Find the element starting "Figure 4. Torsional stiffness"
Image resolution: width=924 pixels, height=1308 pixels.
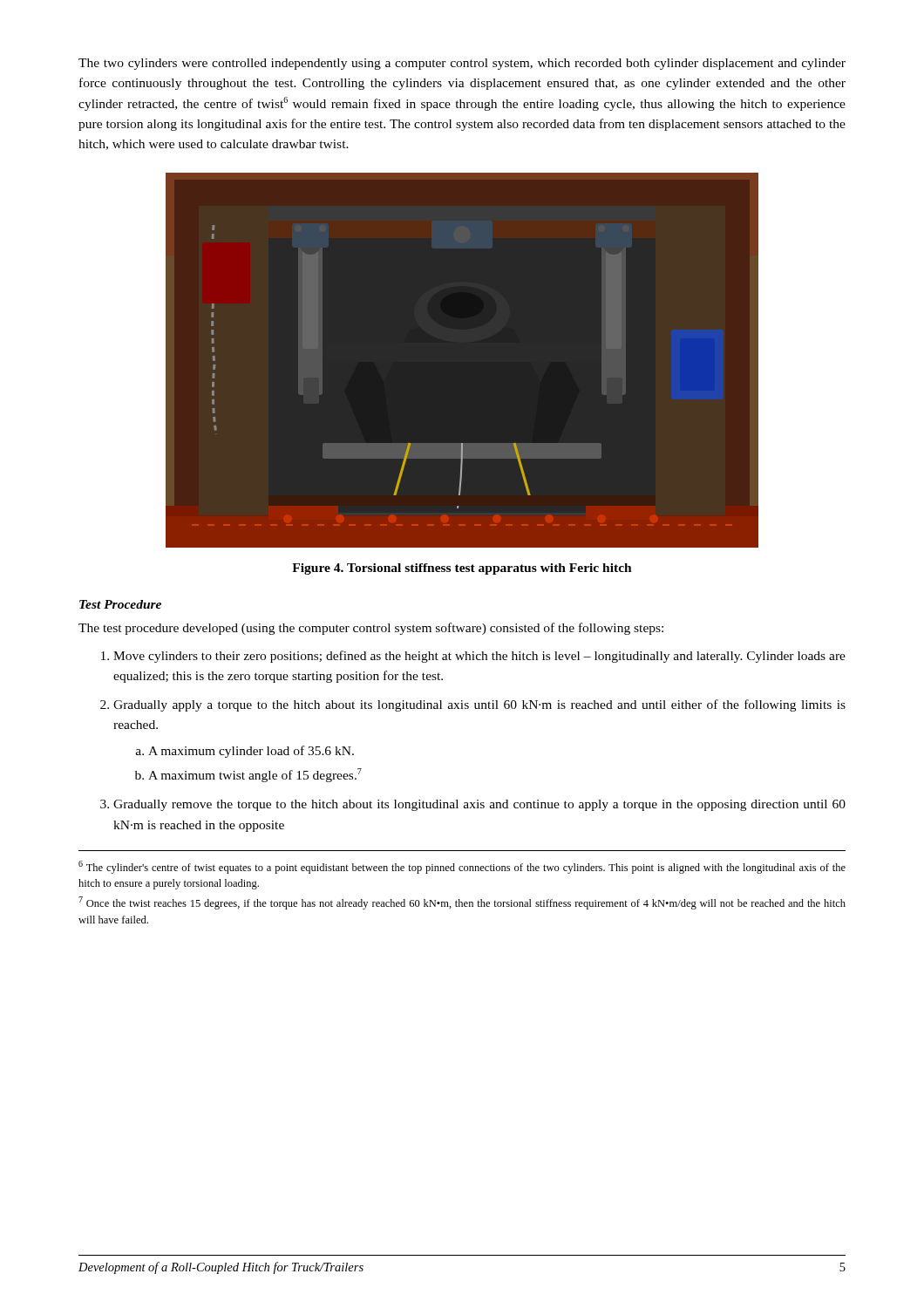tap(462, 568)
